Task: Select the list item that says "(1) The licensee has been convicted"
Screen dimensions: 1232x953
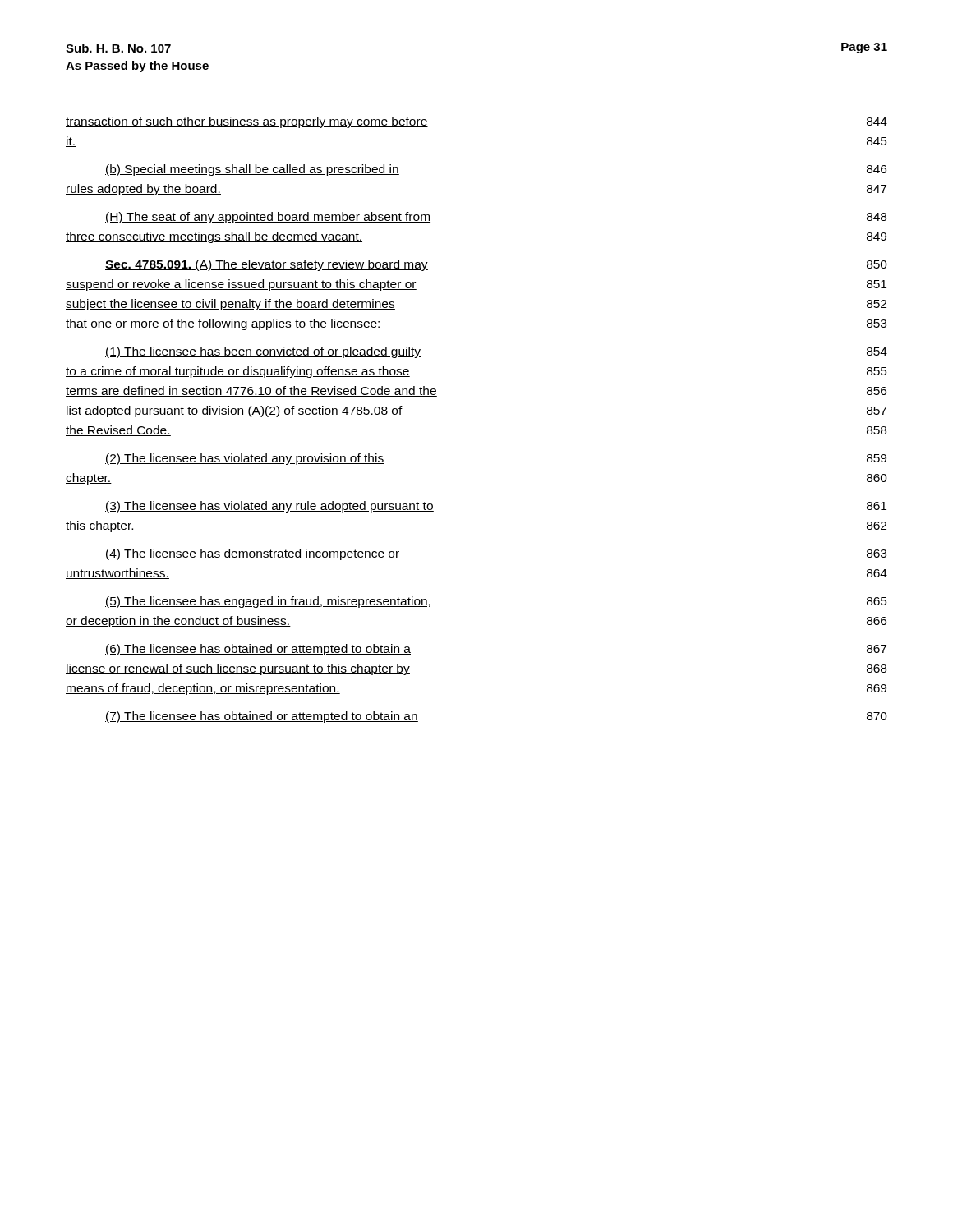Action: (x=230, y=352)
